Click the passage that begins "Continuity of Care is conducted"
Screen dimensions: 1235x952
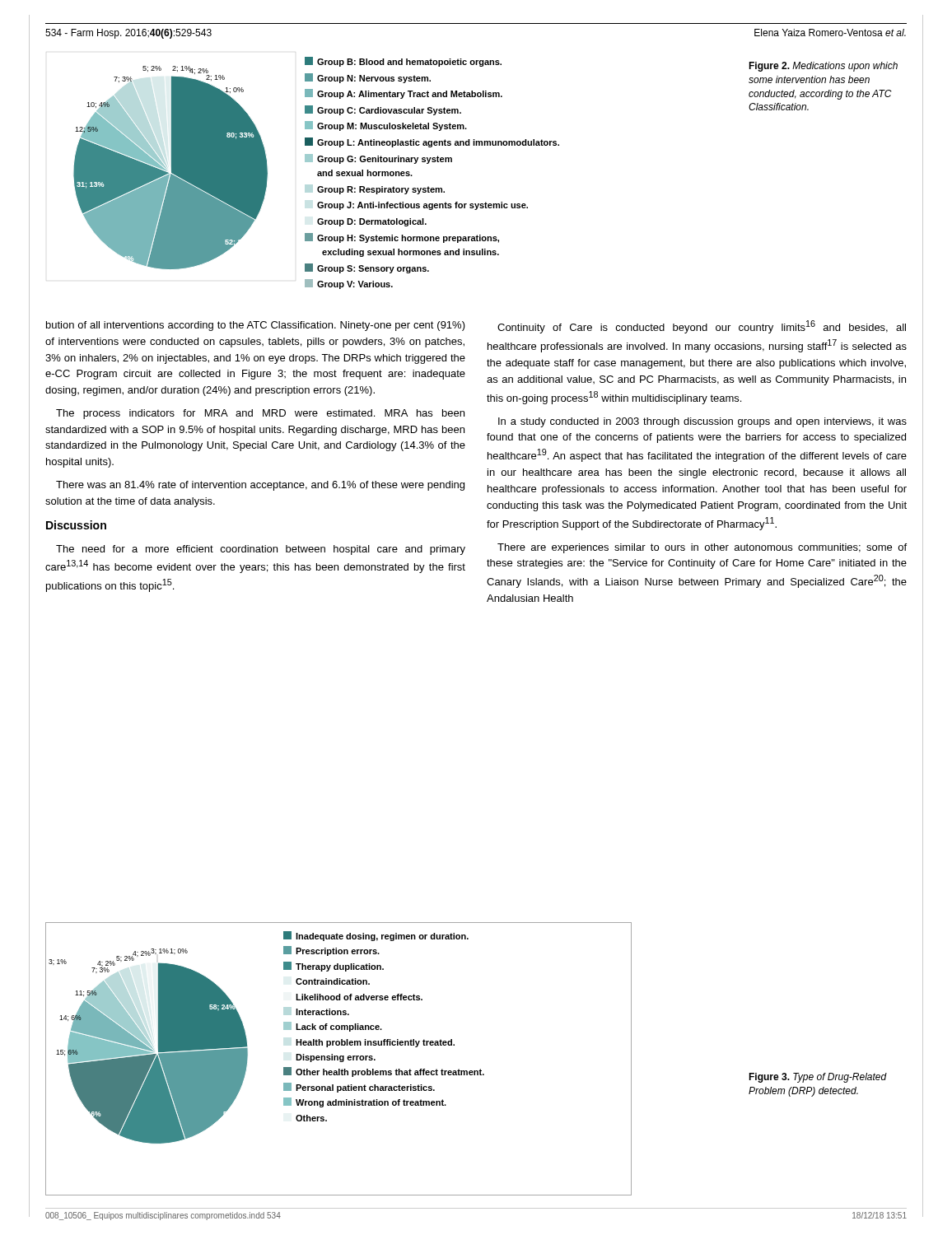pos(697,462)
